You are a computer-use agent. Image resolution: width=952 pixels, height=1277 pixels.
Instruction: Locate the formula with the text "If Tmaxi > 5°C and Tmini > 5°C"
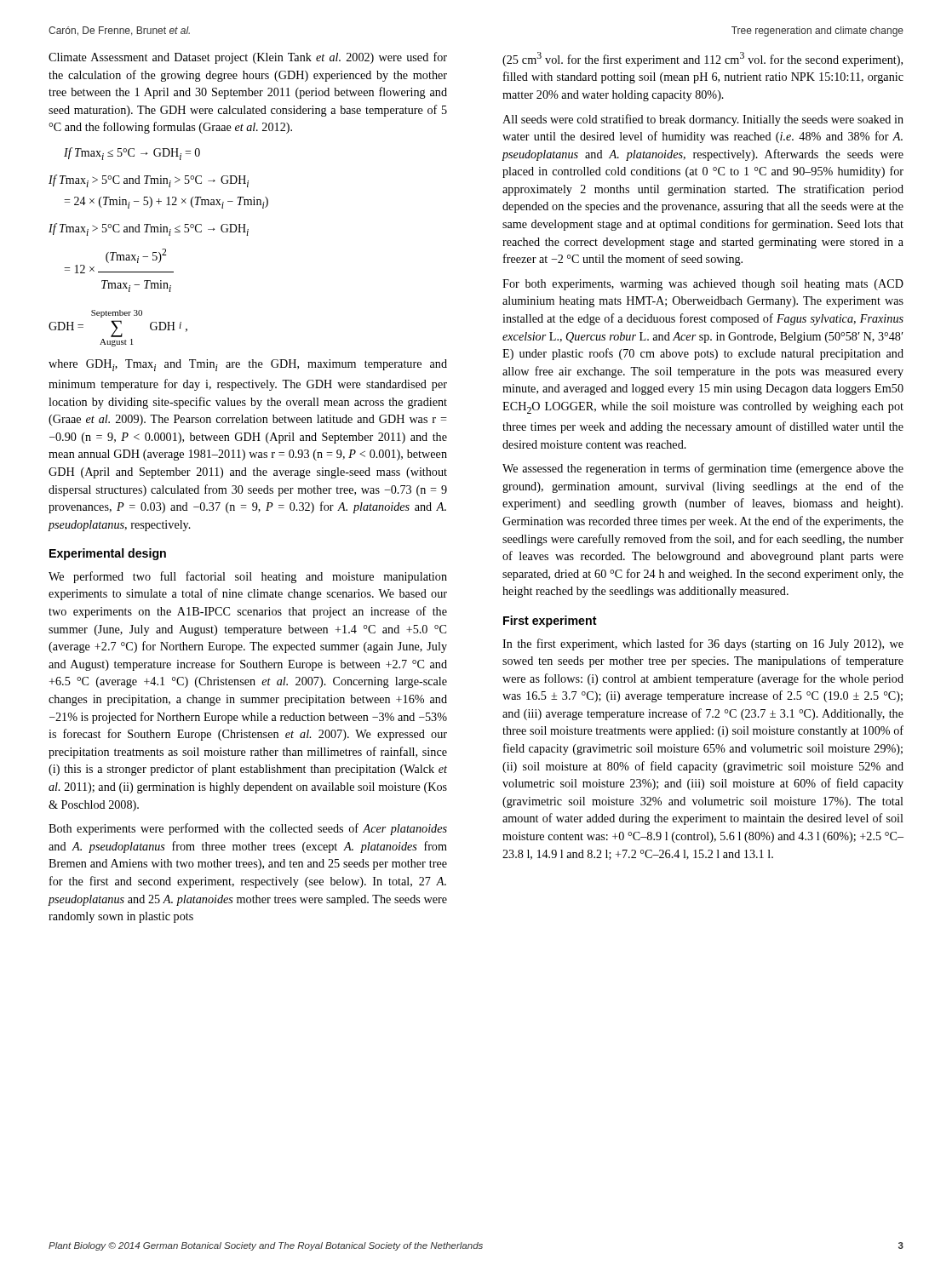pyautogui.click(x=248, y=193)
